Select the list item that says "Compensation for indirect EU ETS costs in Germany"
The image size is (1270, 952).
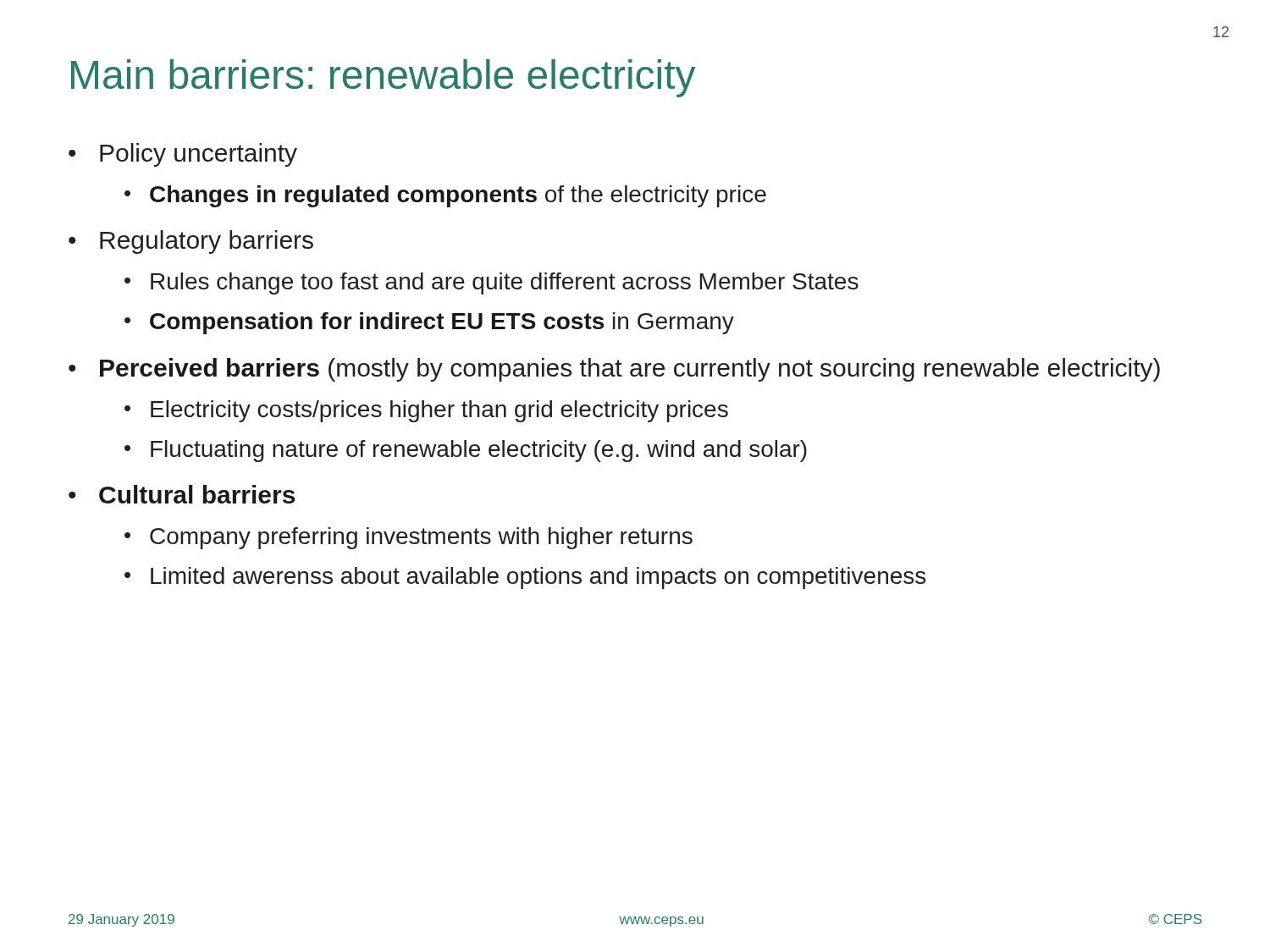441,321
